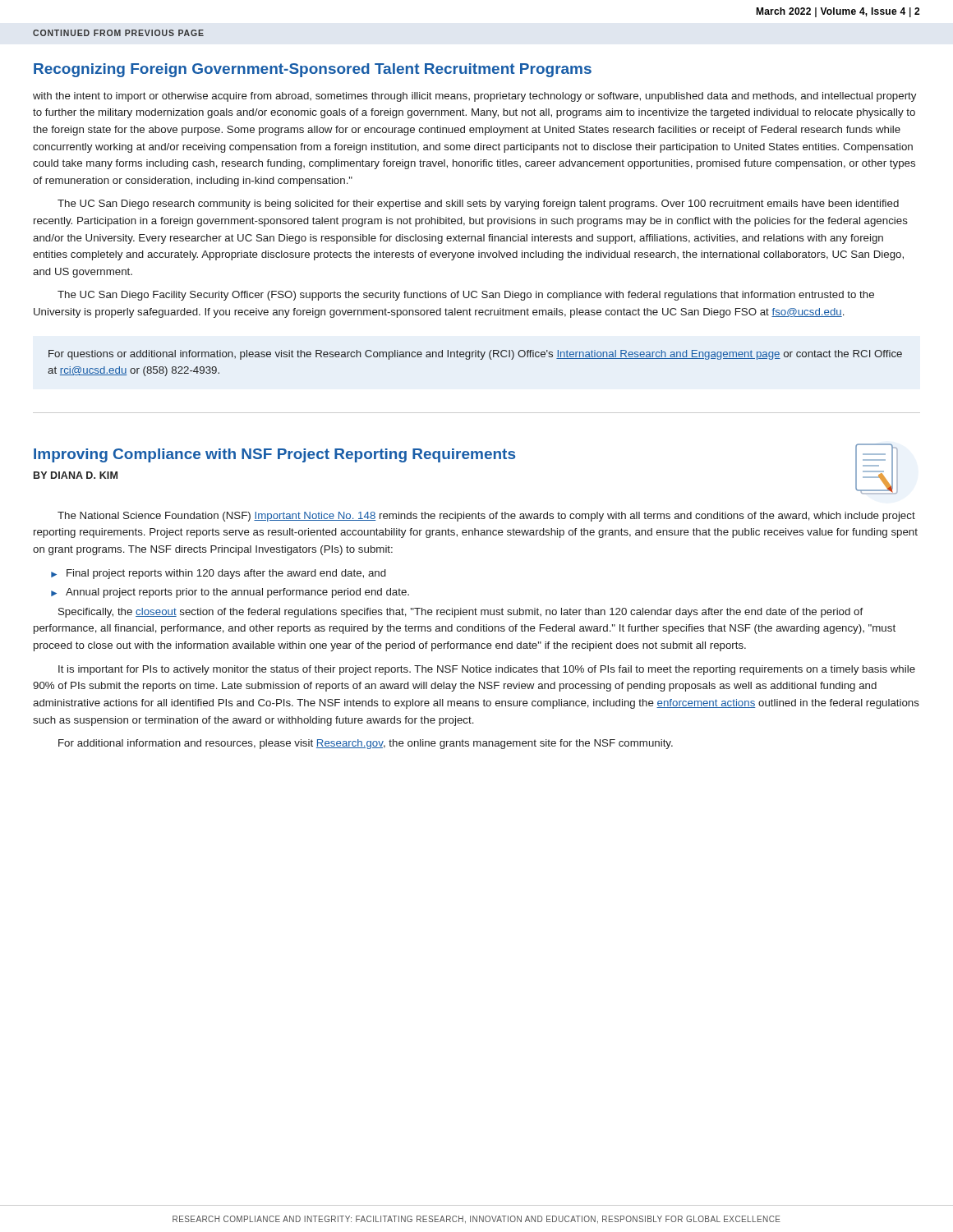
Task: Select the text block that says "It is important for"
Action: click(x=476, y=694)
